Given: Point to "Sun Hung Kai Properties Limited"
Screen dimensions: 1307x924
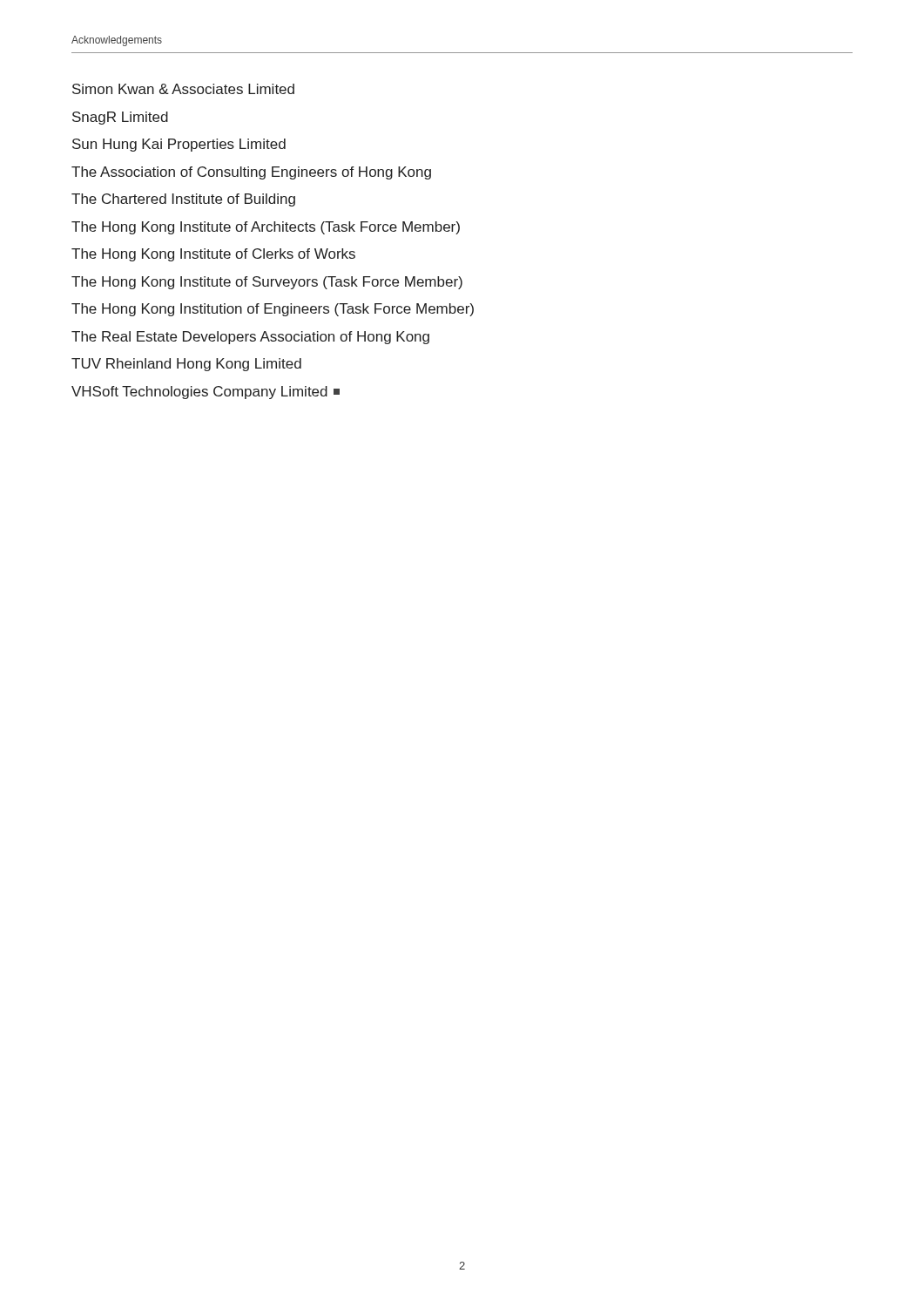Looking at the screenshot, I should pos(179,144).
